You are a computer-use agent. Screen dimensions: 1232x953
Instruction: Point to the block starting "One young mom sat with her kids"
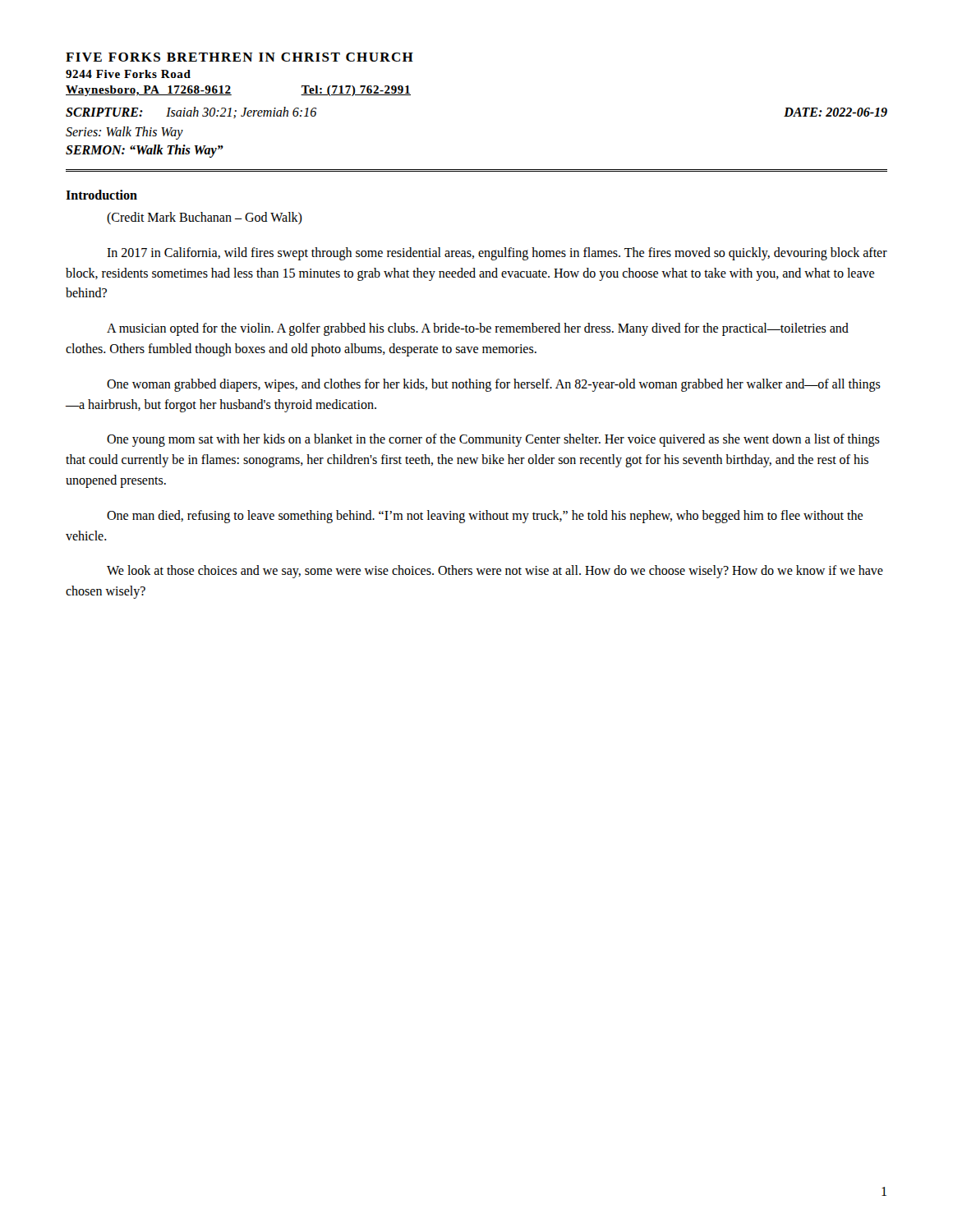point(473,460)
